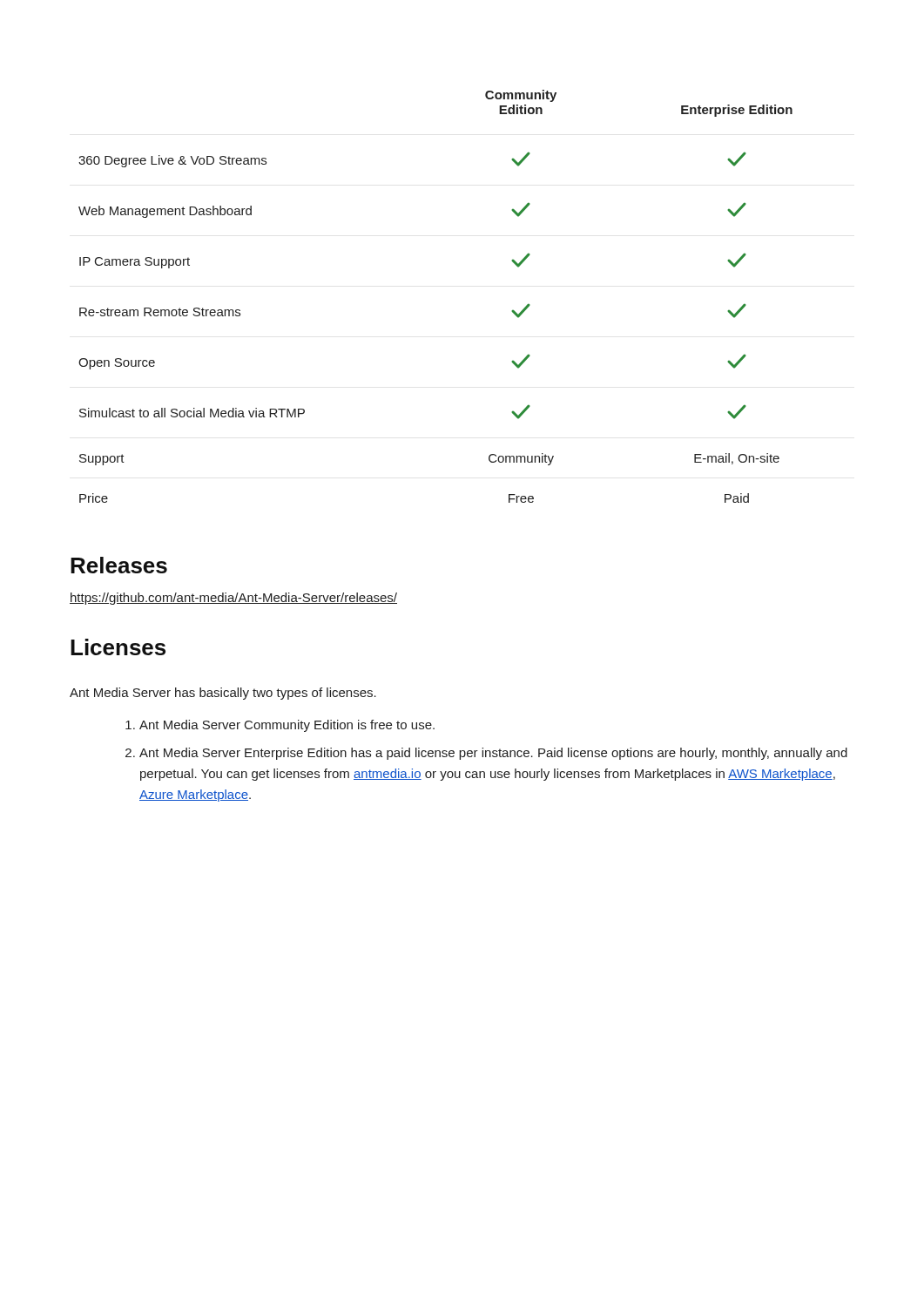
Task: Click the passage that begins "Ant Media Server Community Edition is"
Action: [x=287, y=725]
